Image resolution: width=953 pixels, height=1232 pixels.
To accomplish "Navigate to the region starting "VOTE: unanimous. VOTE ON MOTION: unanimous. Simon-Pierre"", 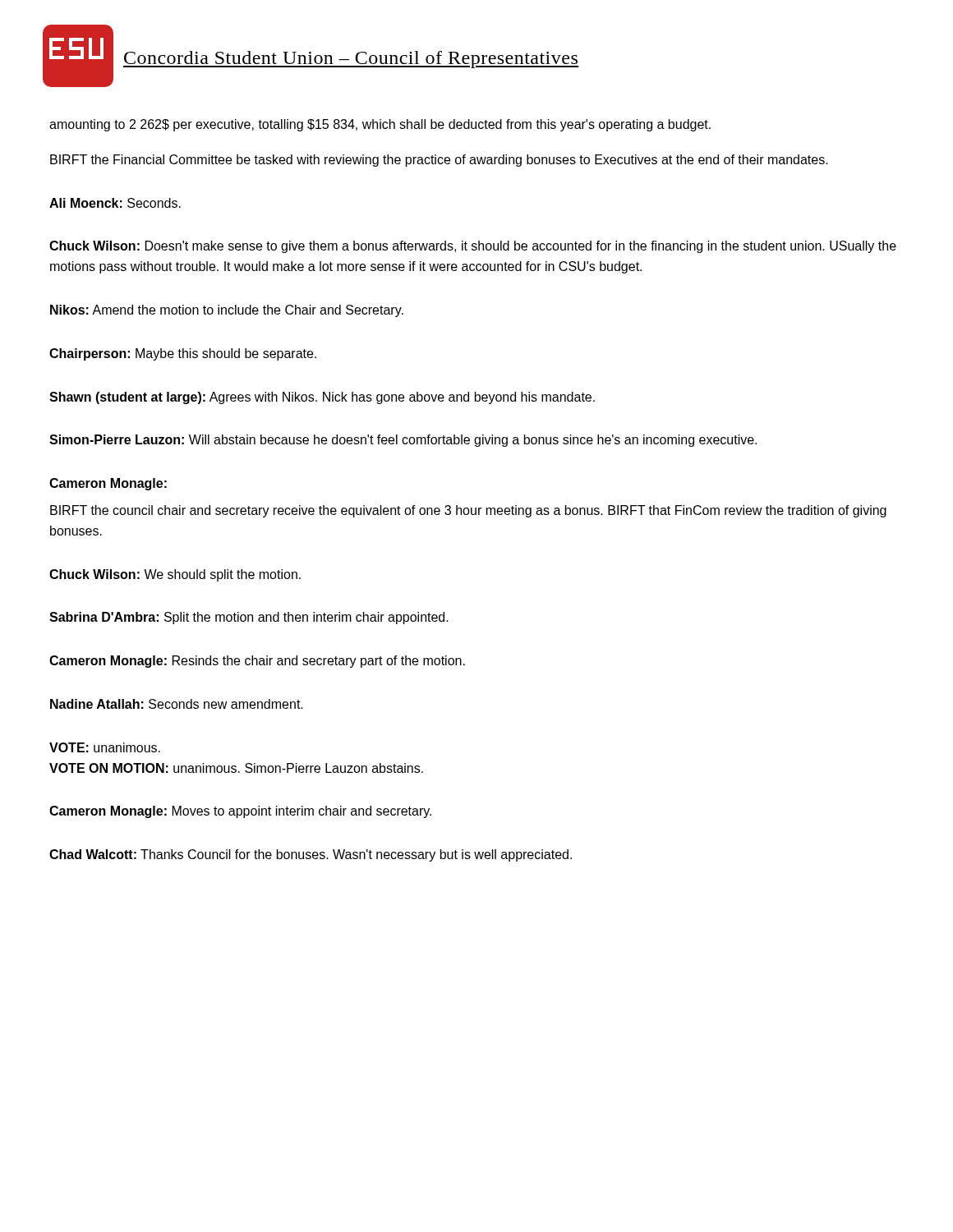I will tap(237, 758).
